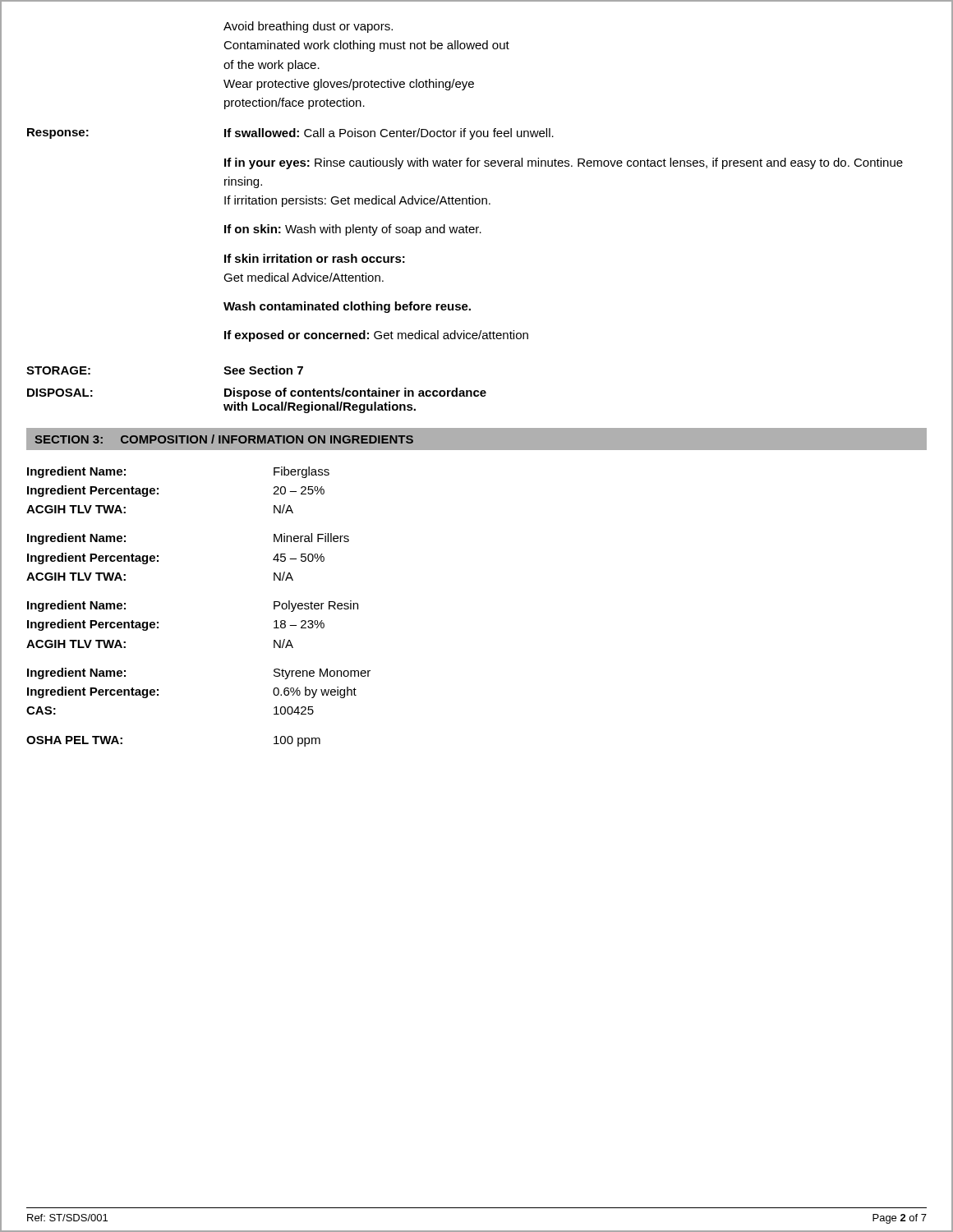Image resolution: width=953 pixels, height=1232 pixels.
Task: Click on the text with the text "Fiberglass 20 – 25% N/A"
Action: click(302, 472)
